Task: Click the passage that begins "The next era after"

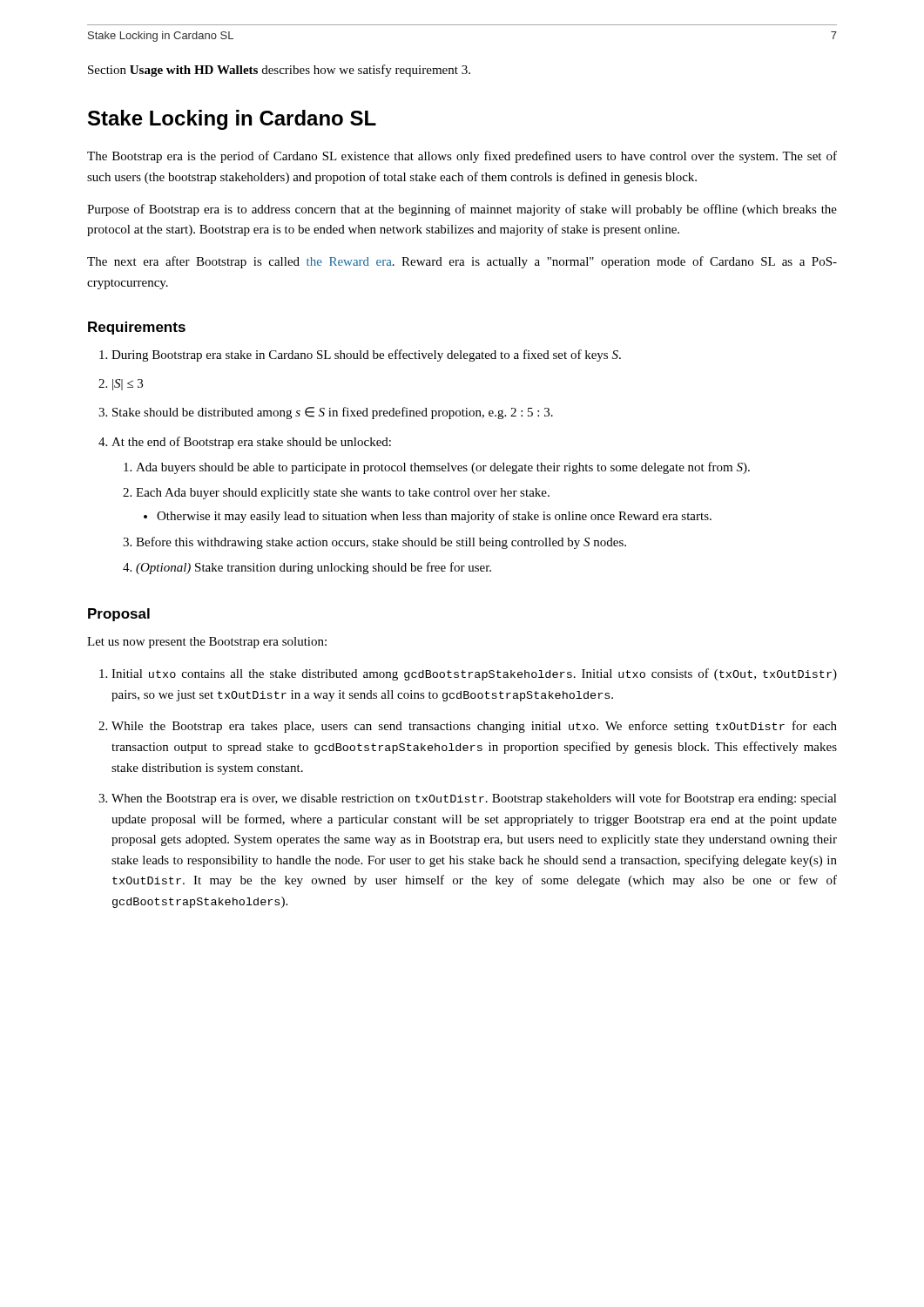Action: coord(462,272)
